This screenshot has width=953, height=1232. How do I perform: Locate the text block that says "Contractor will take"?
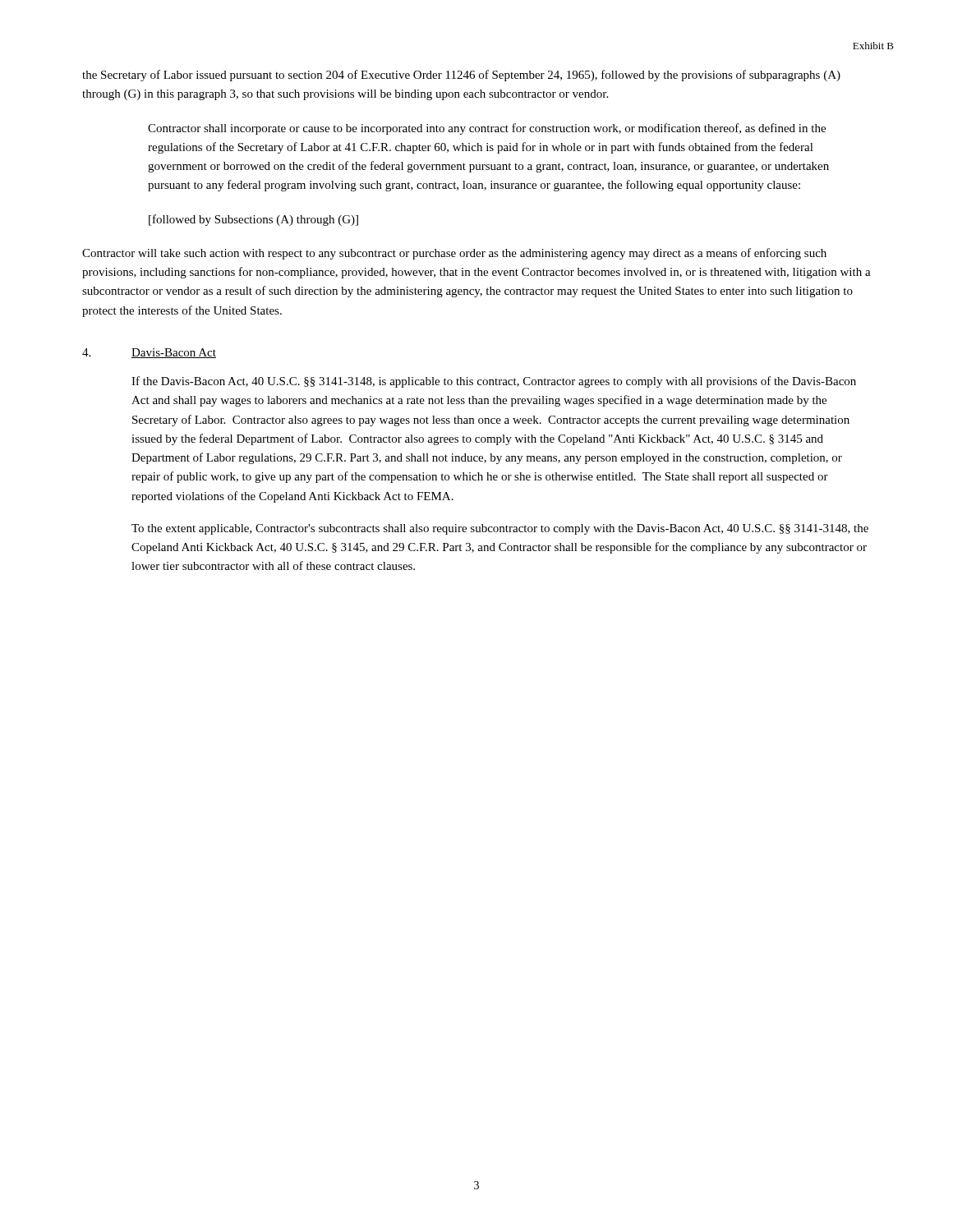[x=476, y=281]
